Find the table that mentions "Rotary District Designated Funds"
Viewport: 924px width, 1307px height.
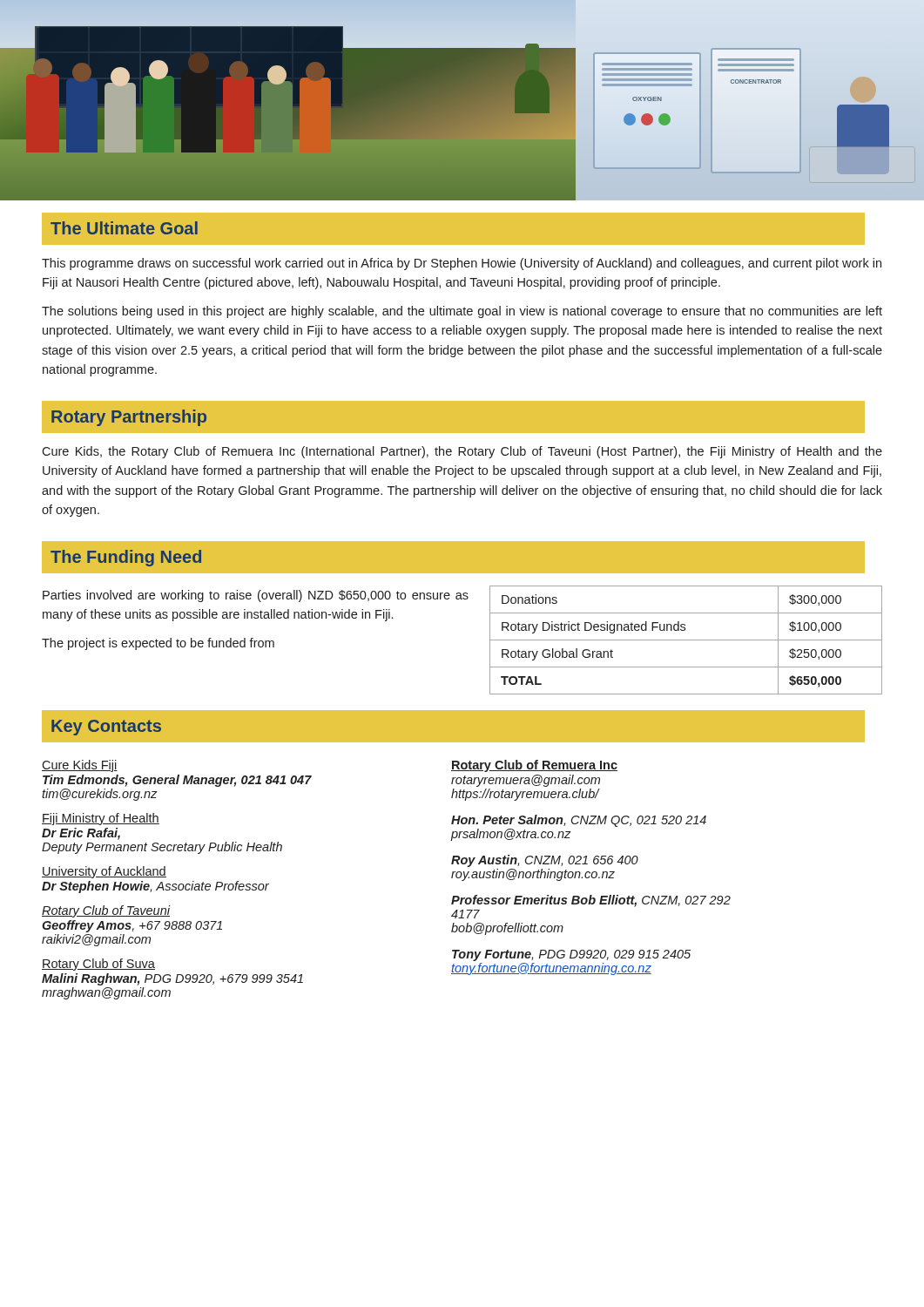coord(686,640)
